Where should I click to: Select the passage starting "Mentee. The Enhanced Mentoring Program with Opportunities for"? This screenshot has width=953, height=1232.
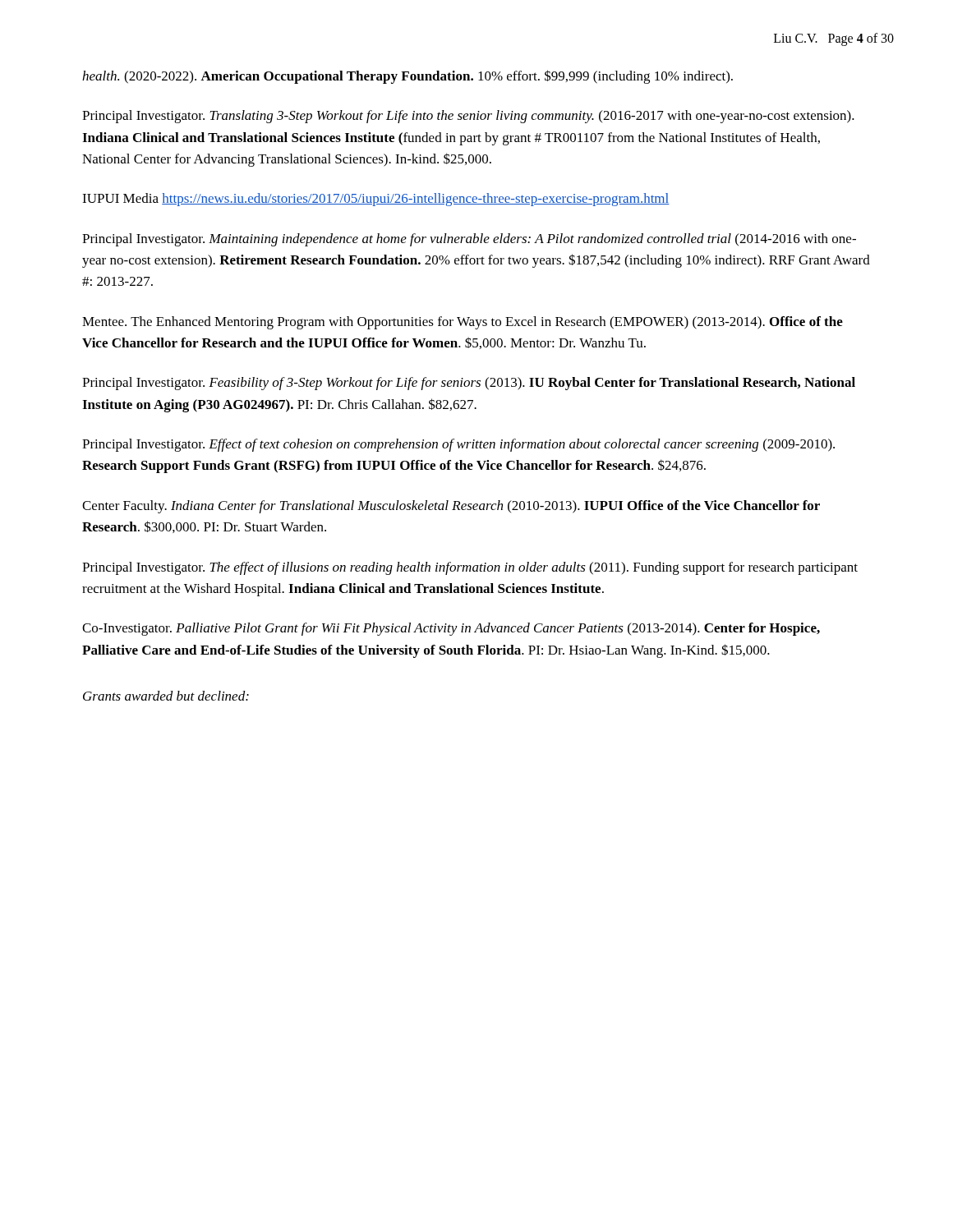tap(462, 332)
